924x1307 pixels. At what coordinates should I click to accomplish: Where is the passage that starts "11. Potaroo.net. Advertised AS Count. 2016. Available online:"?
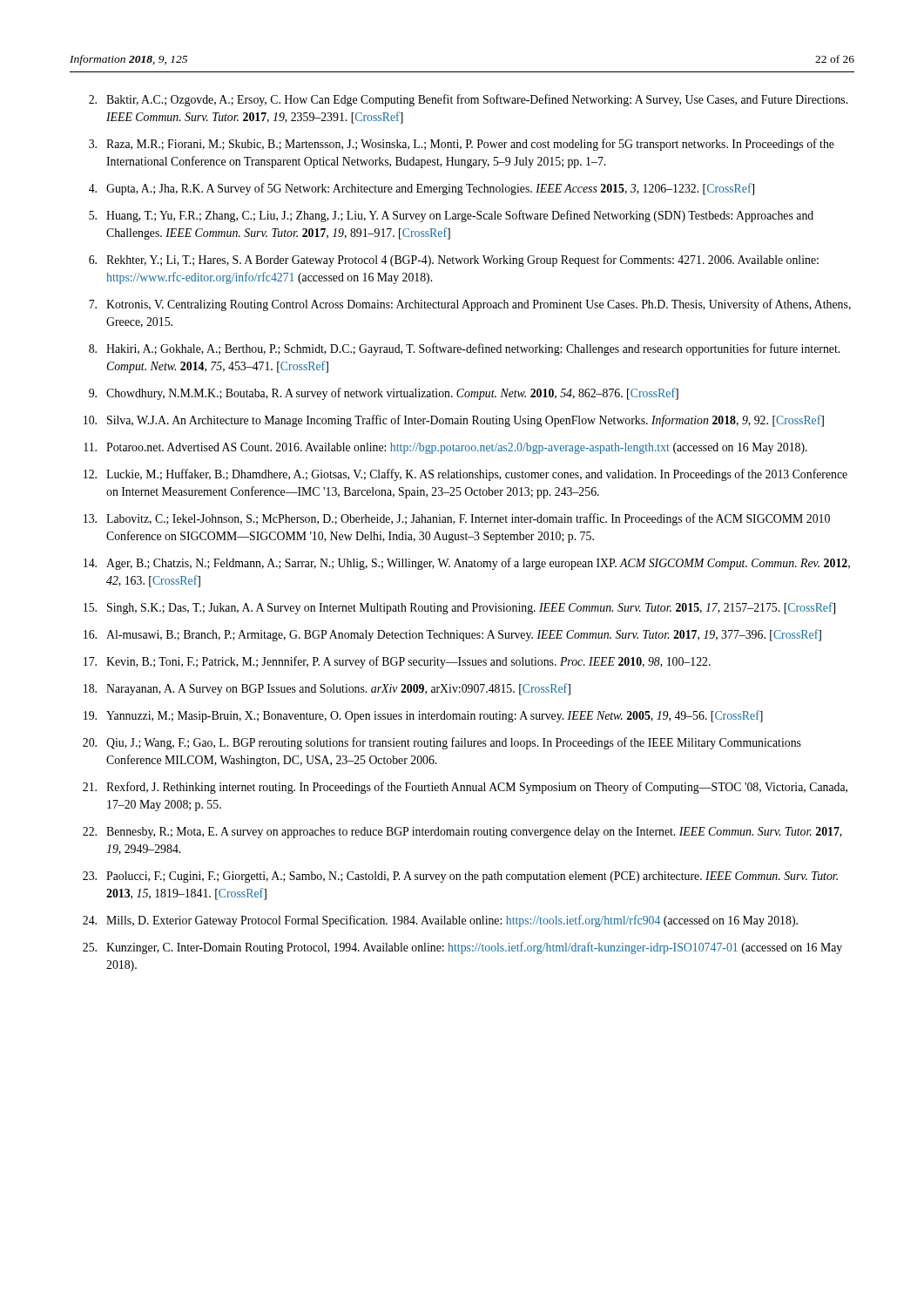click(x=462, y=448)
